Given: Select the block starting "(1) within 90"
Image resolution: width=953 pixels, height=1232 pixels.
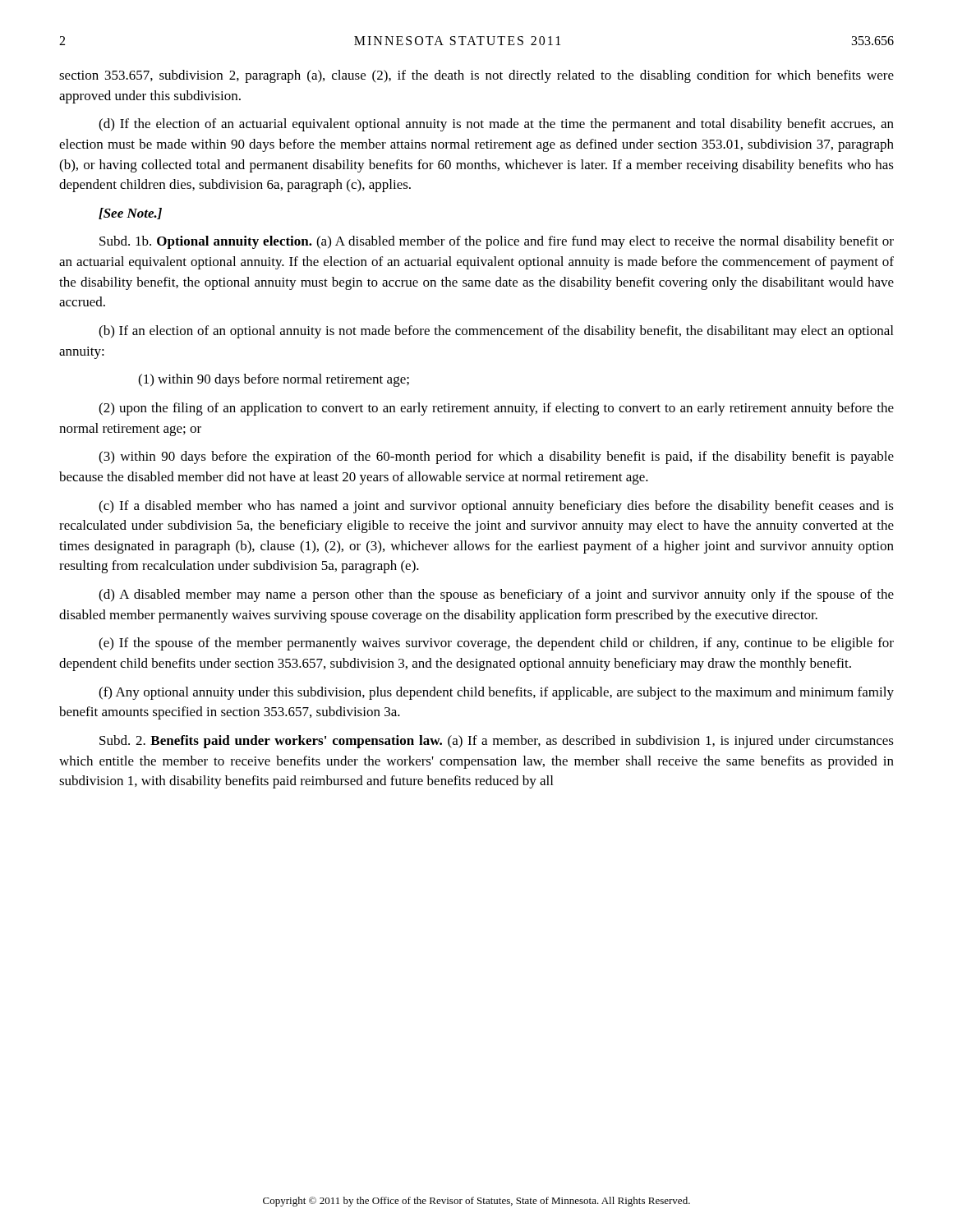Looking at the screenshot, I should coord(274,380).
